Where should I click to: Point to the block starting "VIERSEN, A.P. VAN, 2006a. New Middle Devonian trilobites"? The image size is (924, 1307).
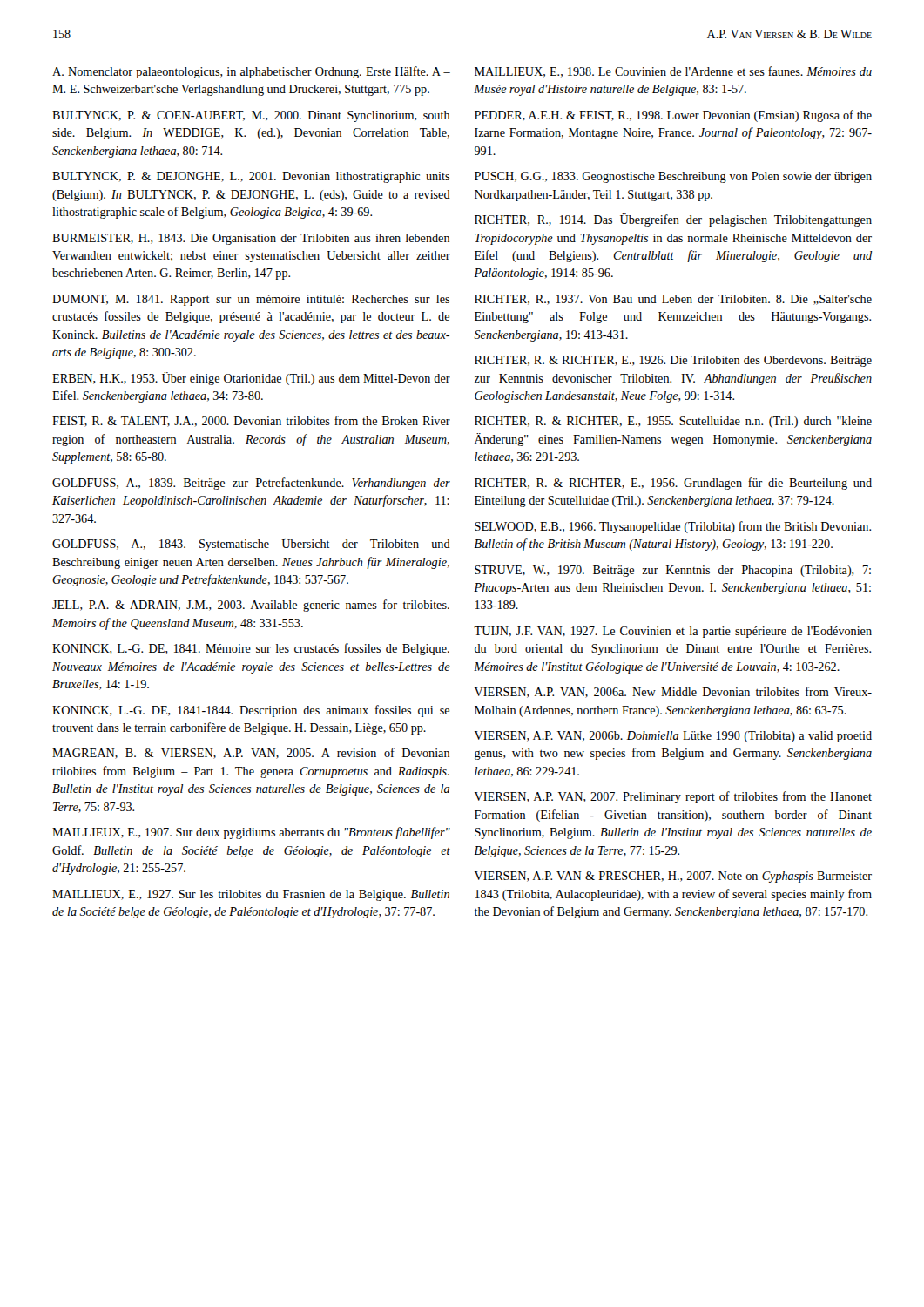[673, 701]
